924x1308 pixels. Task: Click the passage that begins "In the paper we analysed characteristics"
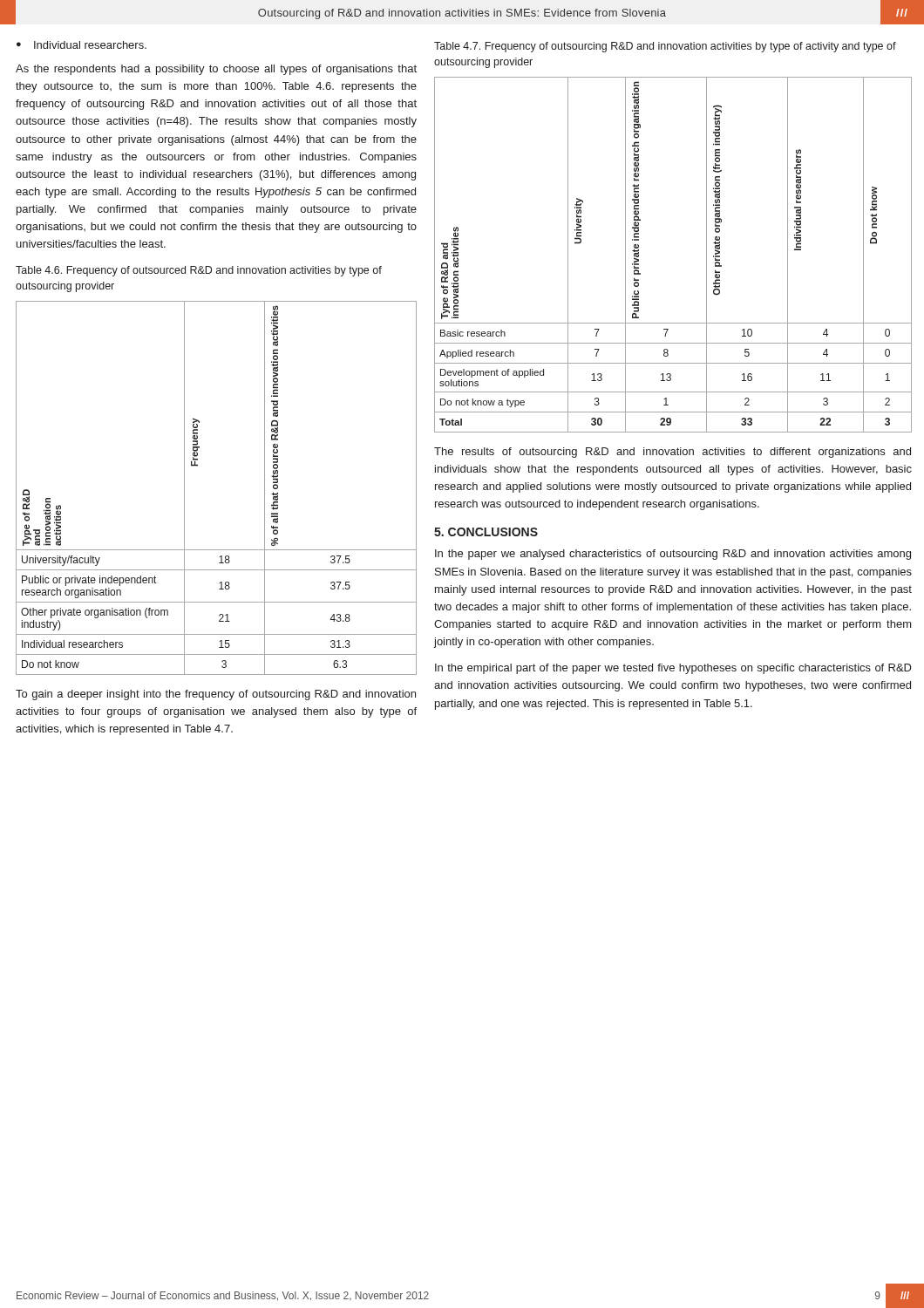point(673,598)
